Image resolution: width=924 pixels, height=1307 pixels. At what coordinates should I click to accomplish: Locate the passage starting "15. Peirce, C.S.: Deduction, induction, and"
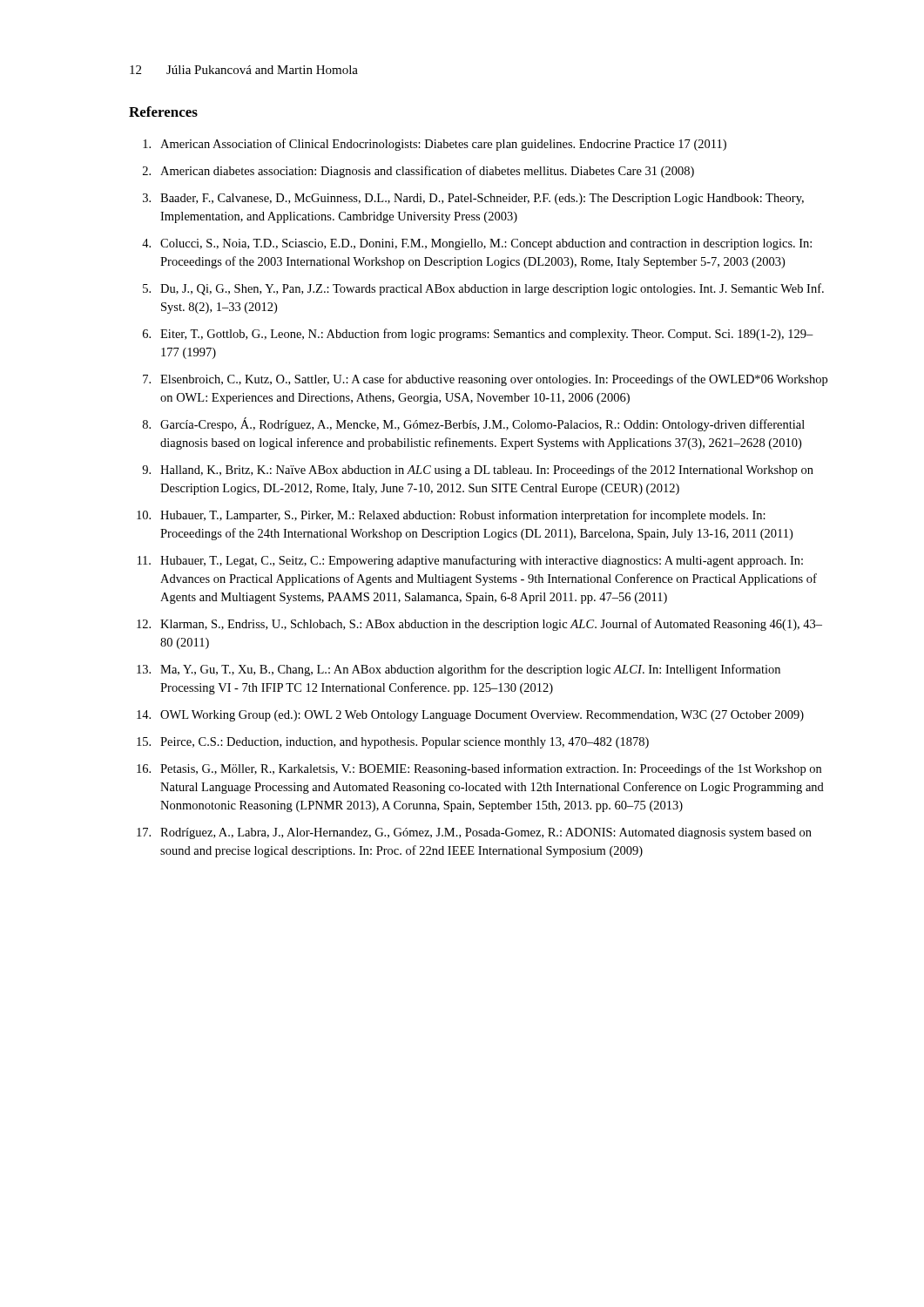point(479,742)
